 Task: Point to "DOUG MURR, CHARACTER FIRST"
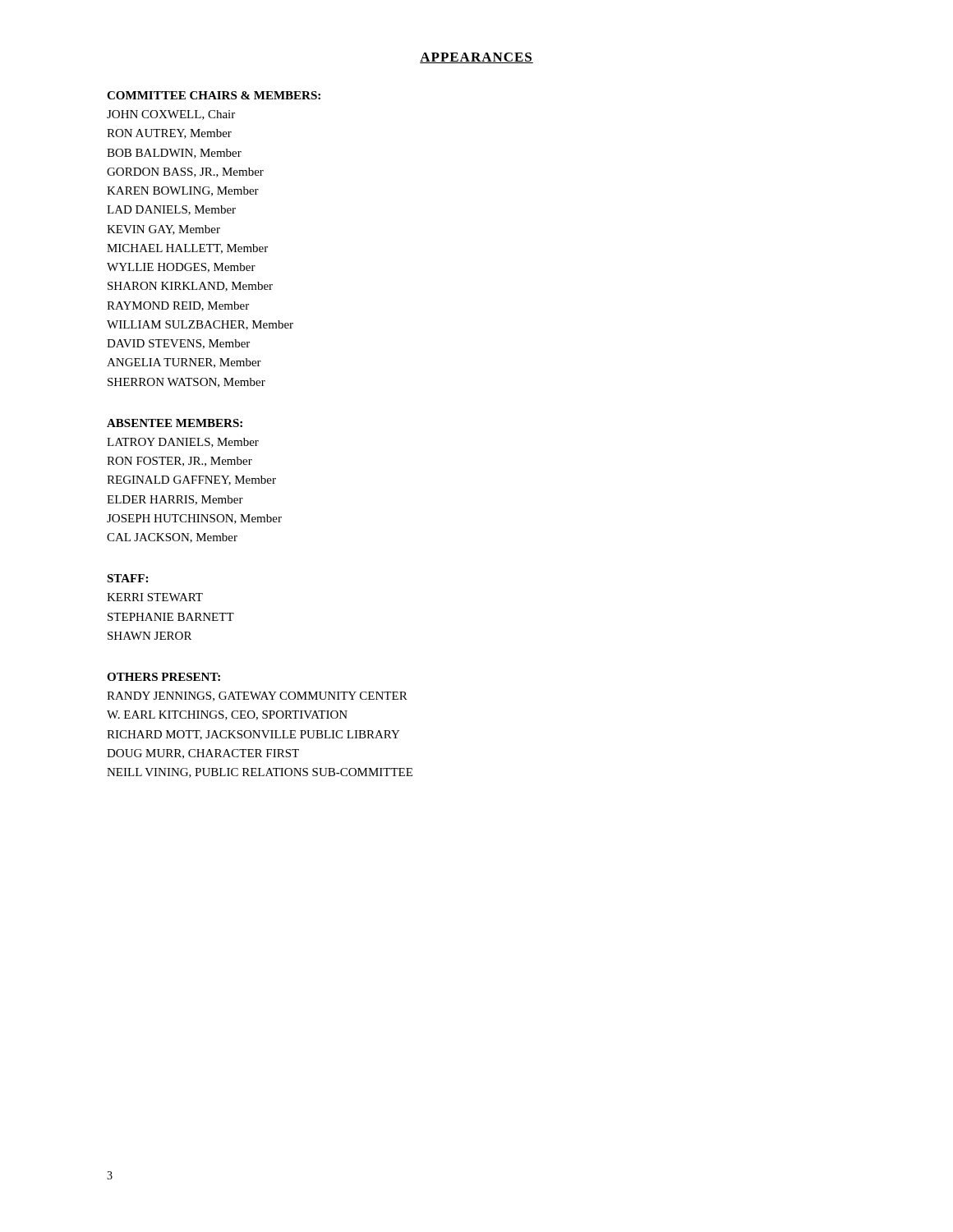coord(203,753)
